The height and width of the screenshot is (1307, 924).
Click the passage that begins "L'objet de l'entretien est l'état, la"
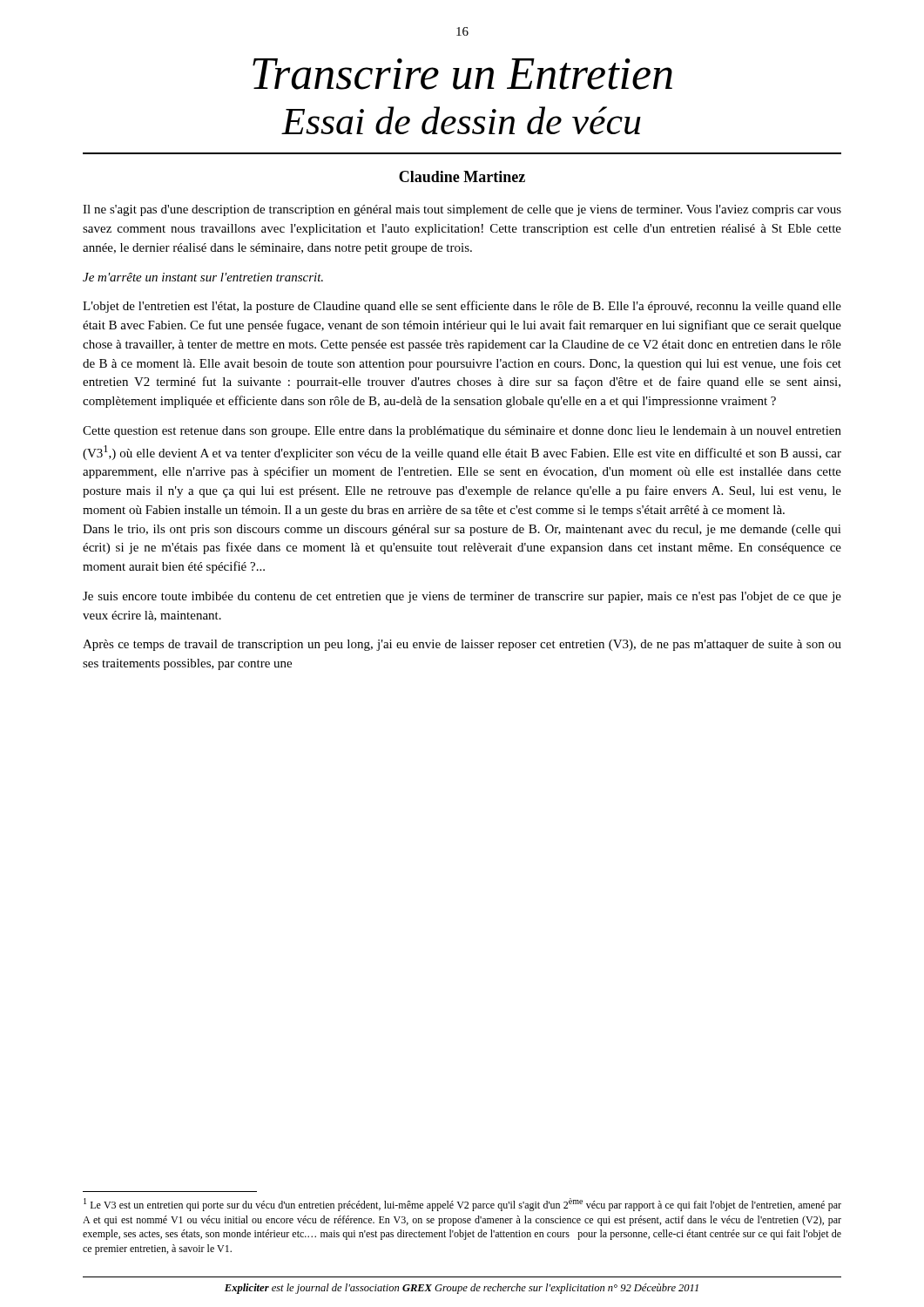462,354
